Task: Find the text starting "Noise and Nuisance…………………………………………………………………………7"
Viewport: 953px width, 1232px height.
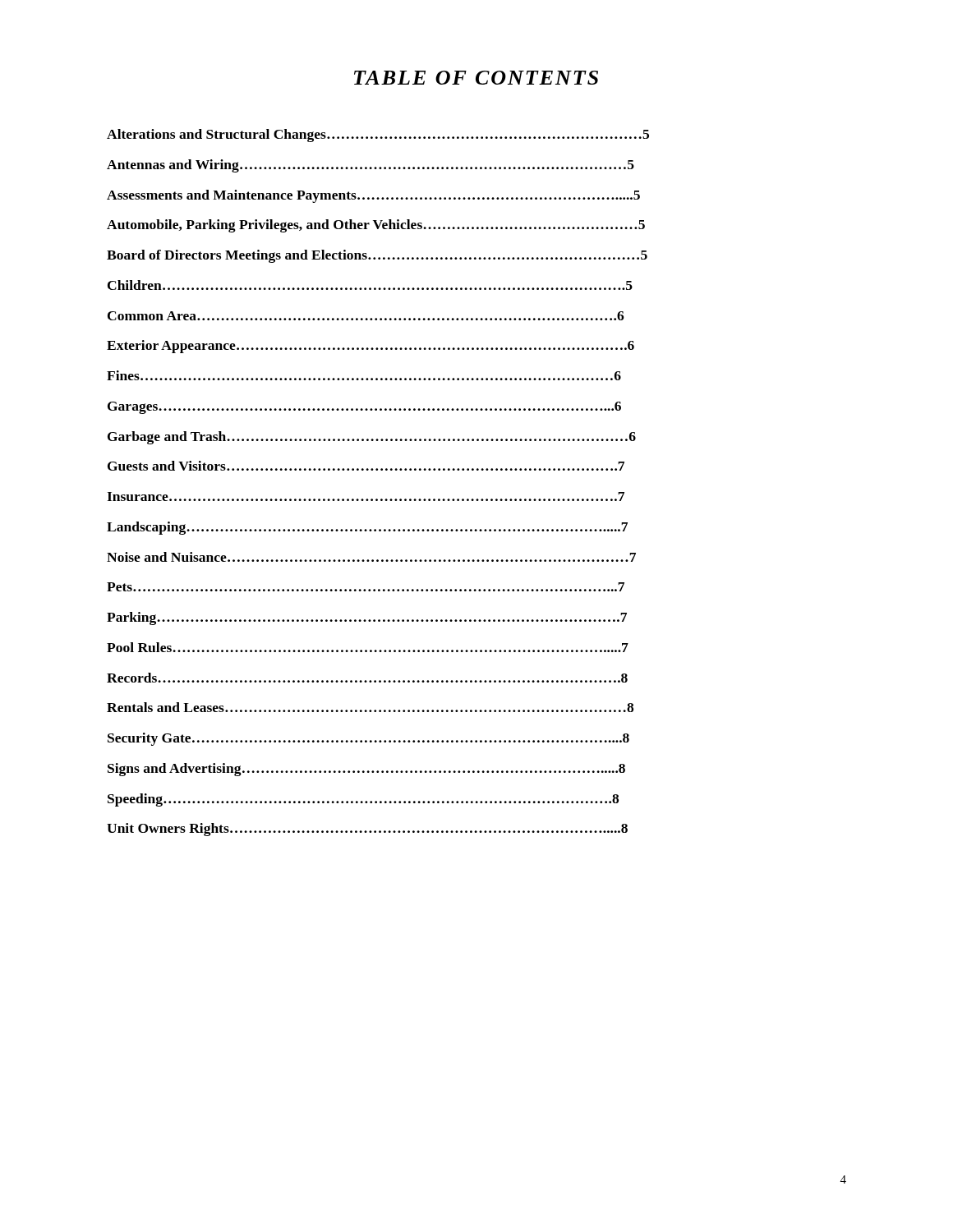Action: tap(372, 556)
